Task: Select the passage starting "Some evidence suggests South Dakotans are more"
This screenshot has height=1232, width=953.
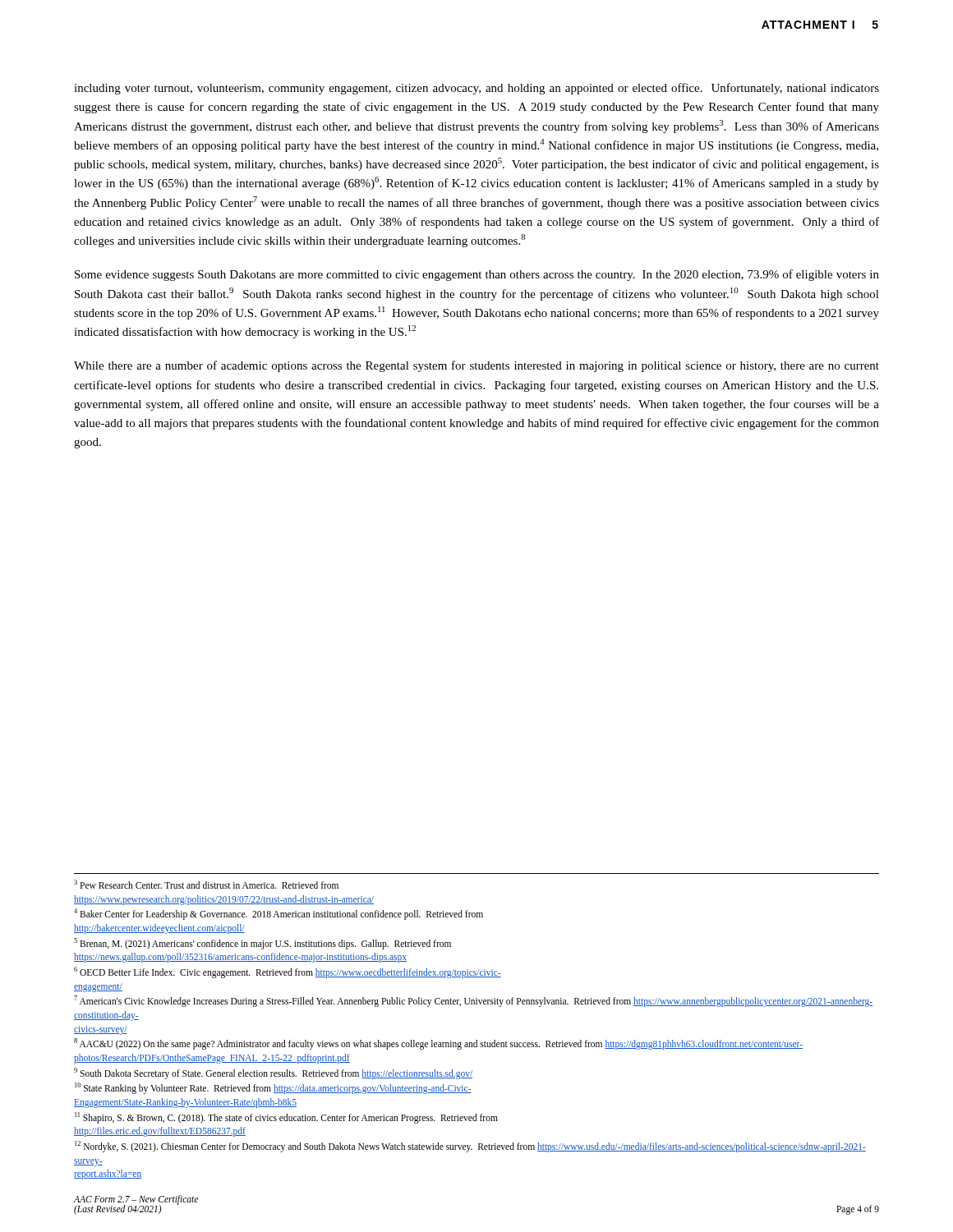Action: (x=476, y=303)
